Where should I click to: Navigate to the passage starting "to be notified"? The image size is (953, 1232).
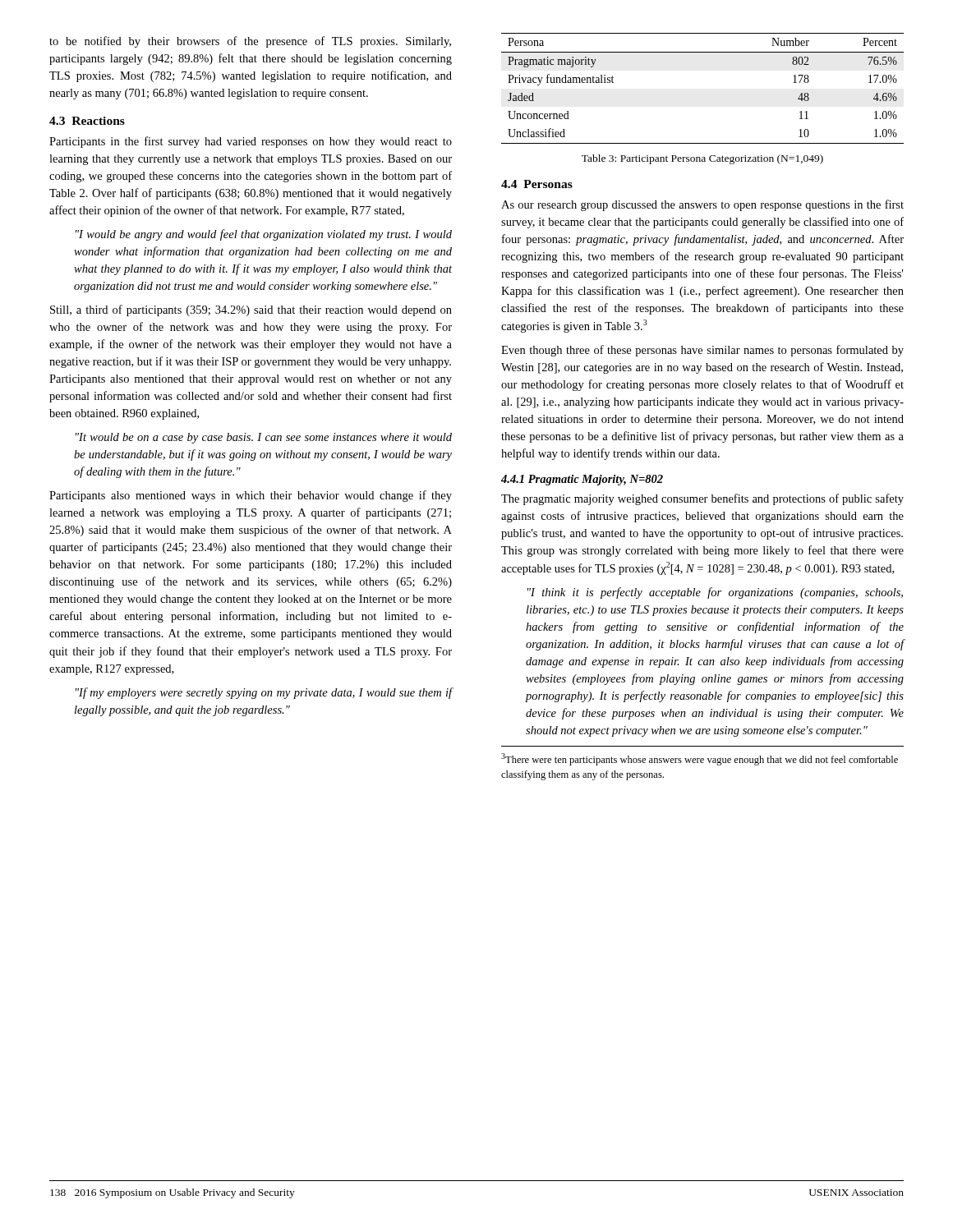point(251,67)
